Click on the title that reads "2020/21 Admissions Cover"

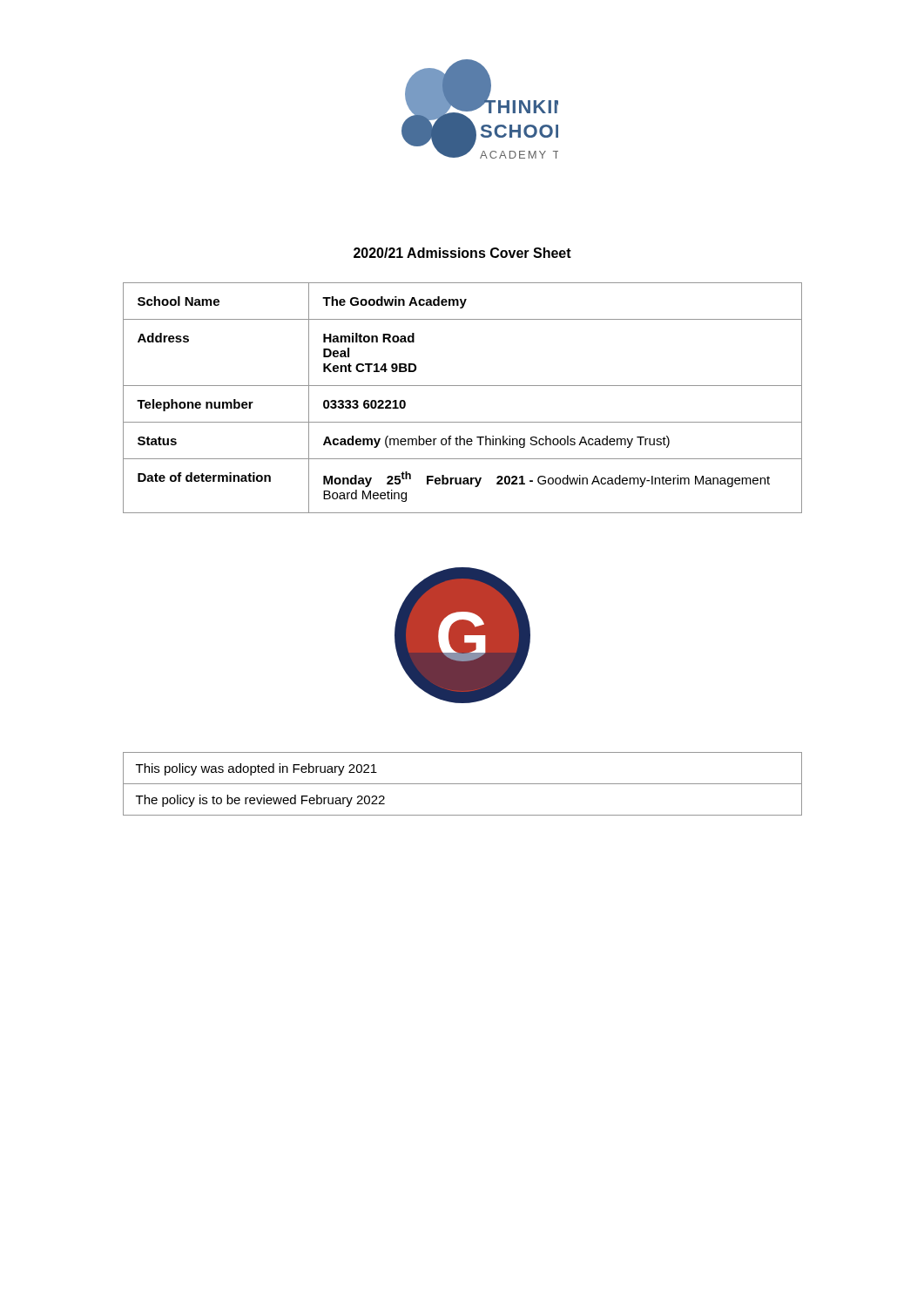click(x=462, y=253)
